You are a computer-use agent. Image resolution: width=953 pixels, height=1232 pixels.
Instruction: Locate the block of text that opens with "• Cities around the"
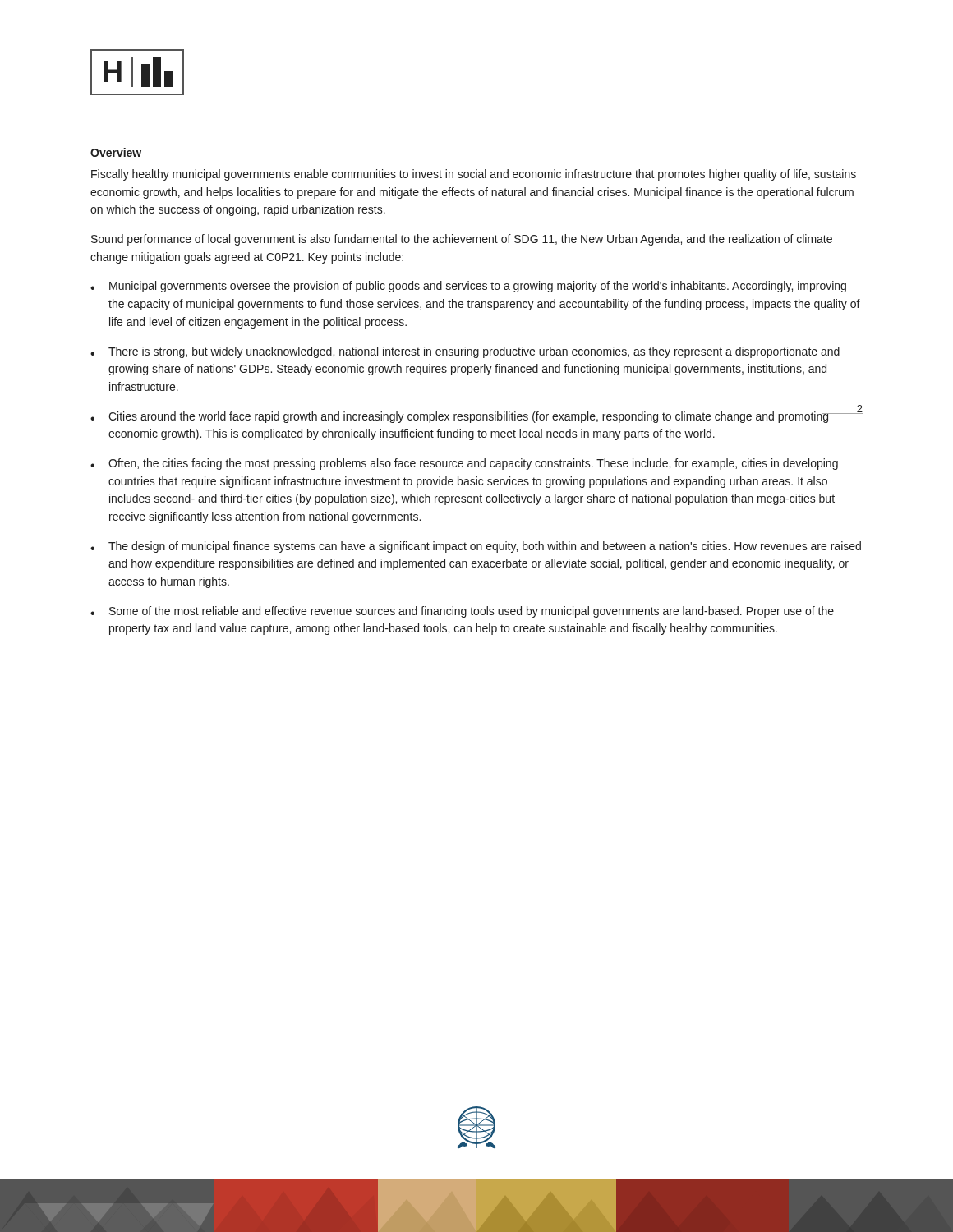(x=476, y=426)
